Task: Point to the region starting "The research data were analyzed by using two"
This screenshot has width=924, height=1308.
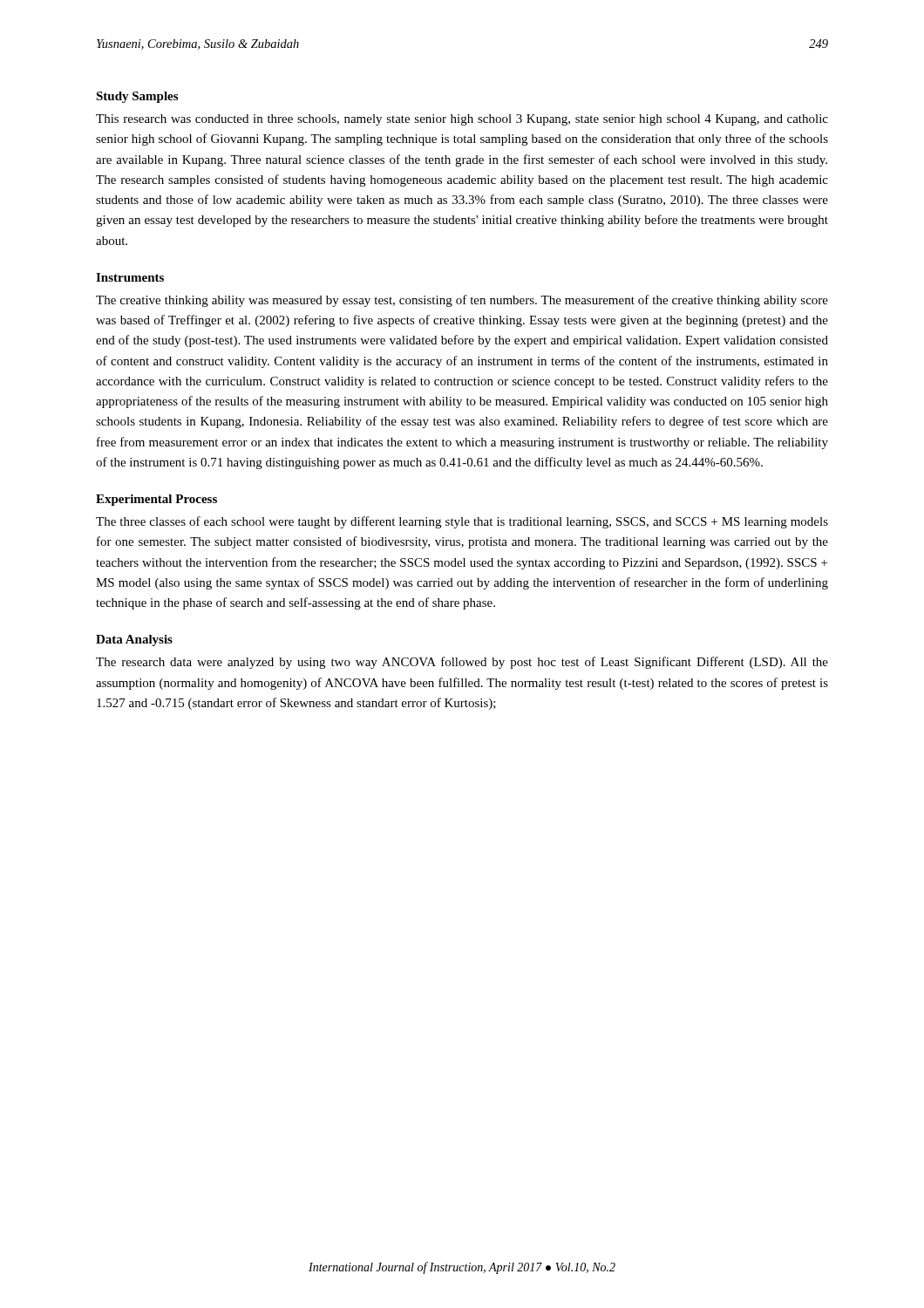Action: pyautogui.click(x=462, y=682)
